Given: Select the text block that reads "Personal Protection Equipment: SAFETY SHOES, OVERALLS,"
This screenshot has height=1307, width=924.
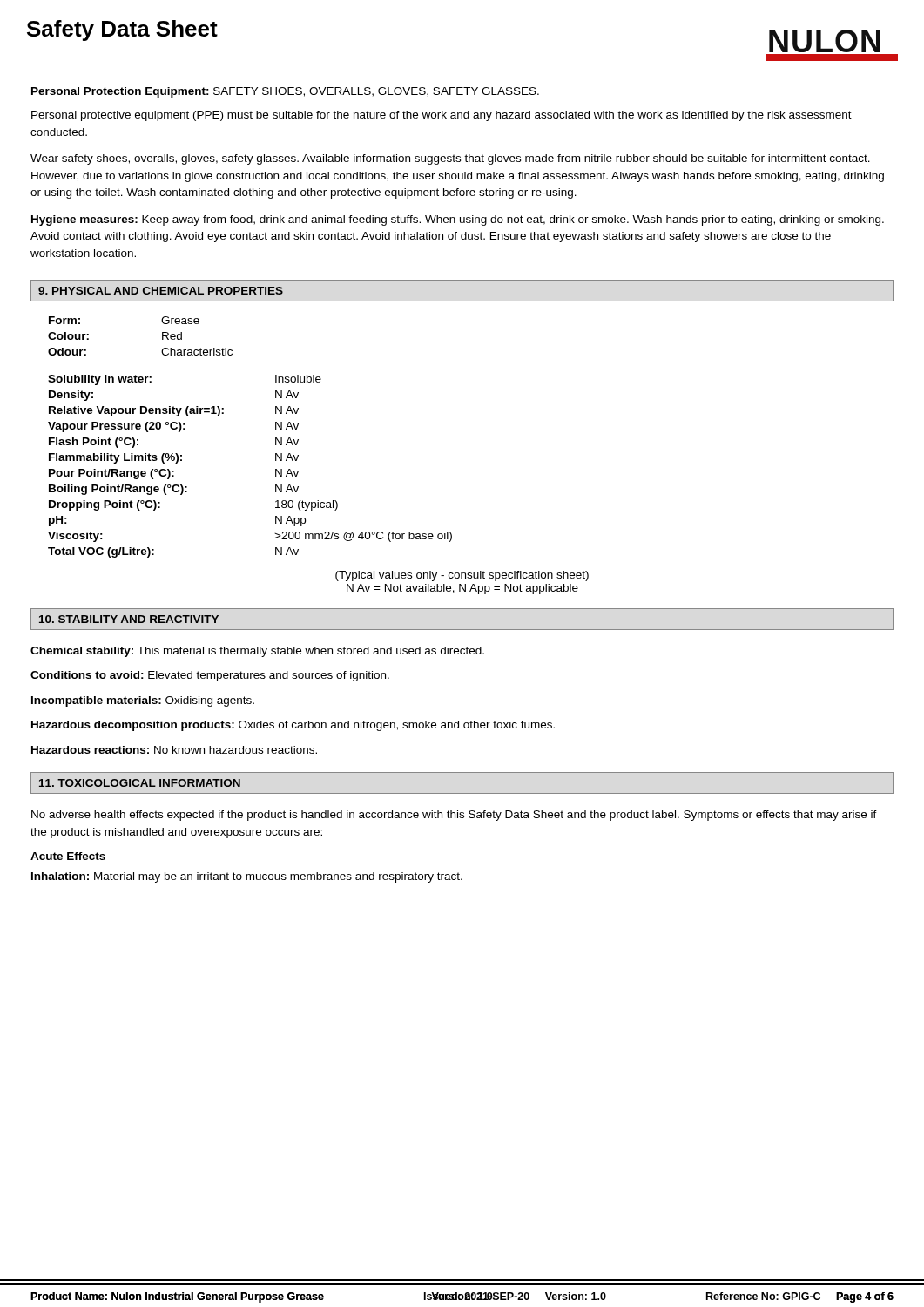Looking at the screenshot, I should (285, 91).
